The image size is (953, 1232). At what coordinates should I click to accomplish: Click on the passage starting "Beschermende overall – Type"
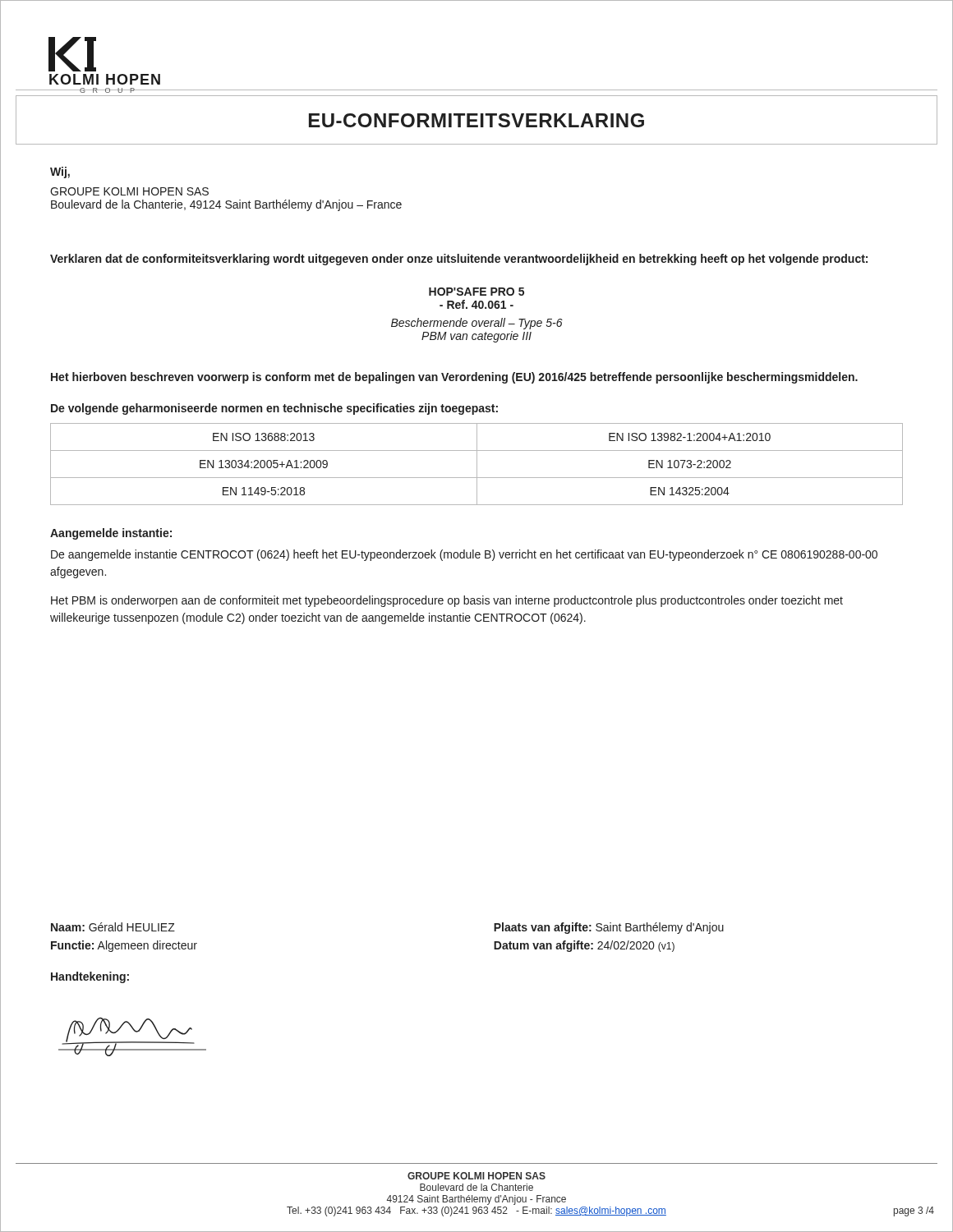pos(476,329)
